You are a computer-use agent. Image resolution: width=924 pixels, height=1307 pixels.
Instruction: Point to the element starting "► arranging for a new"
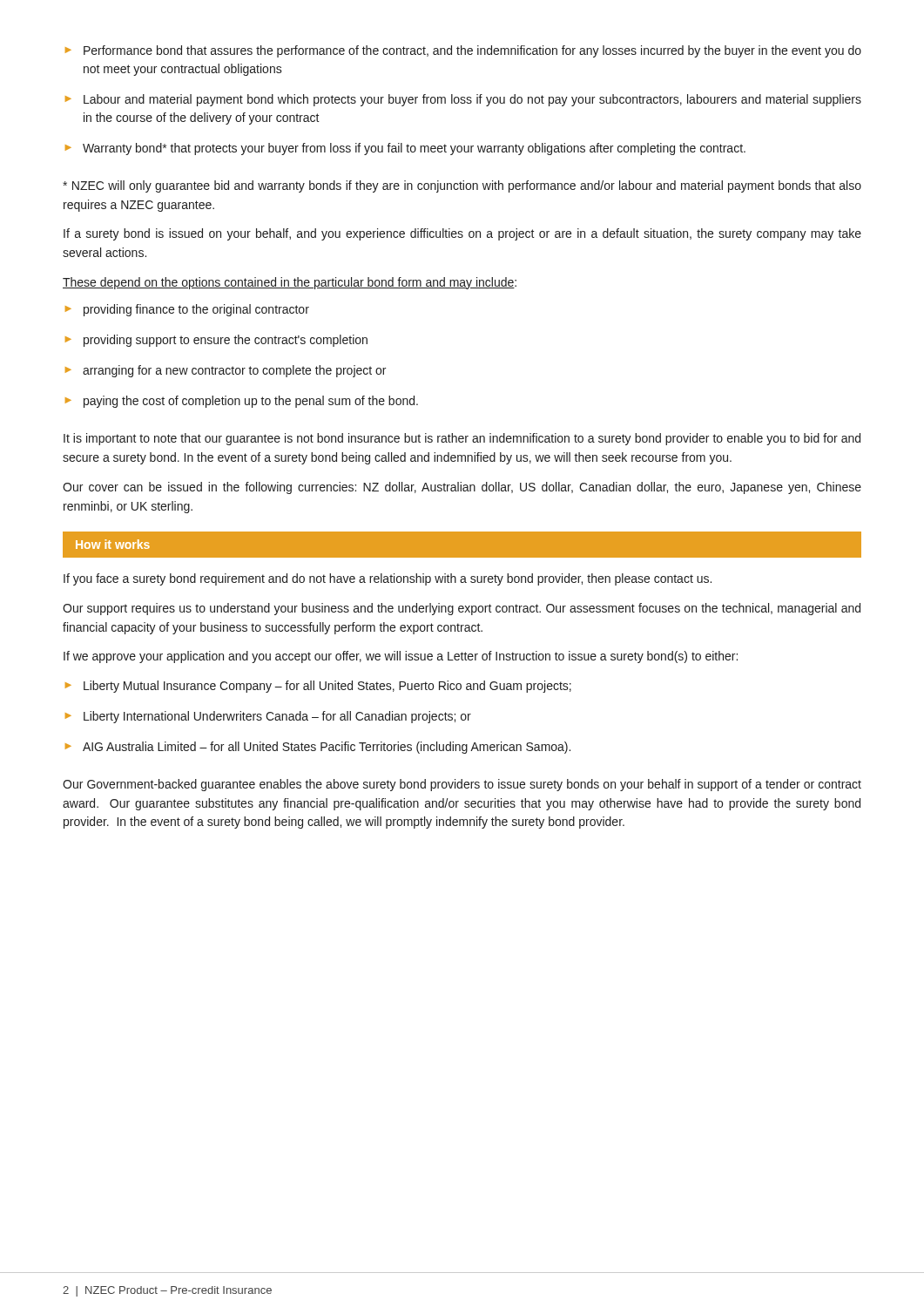(224, 371)
